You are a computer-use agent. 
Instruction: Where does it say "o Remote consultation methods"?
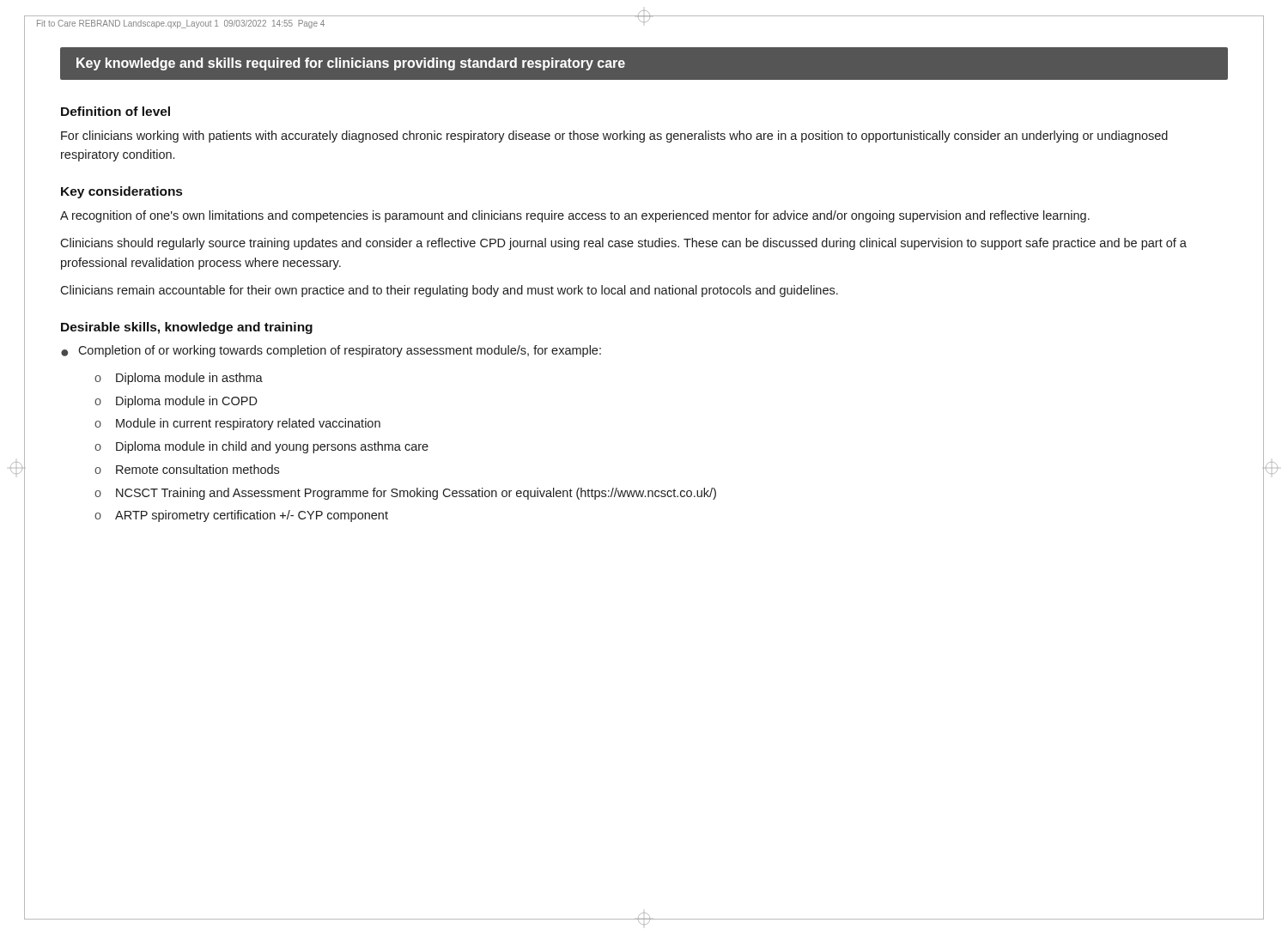click(187, 470)
